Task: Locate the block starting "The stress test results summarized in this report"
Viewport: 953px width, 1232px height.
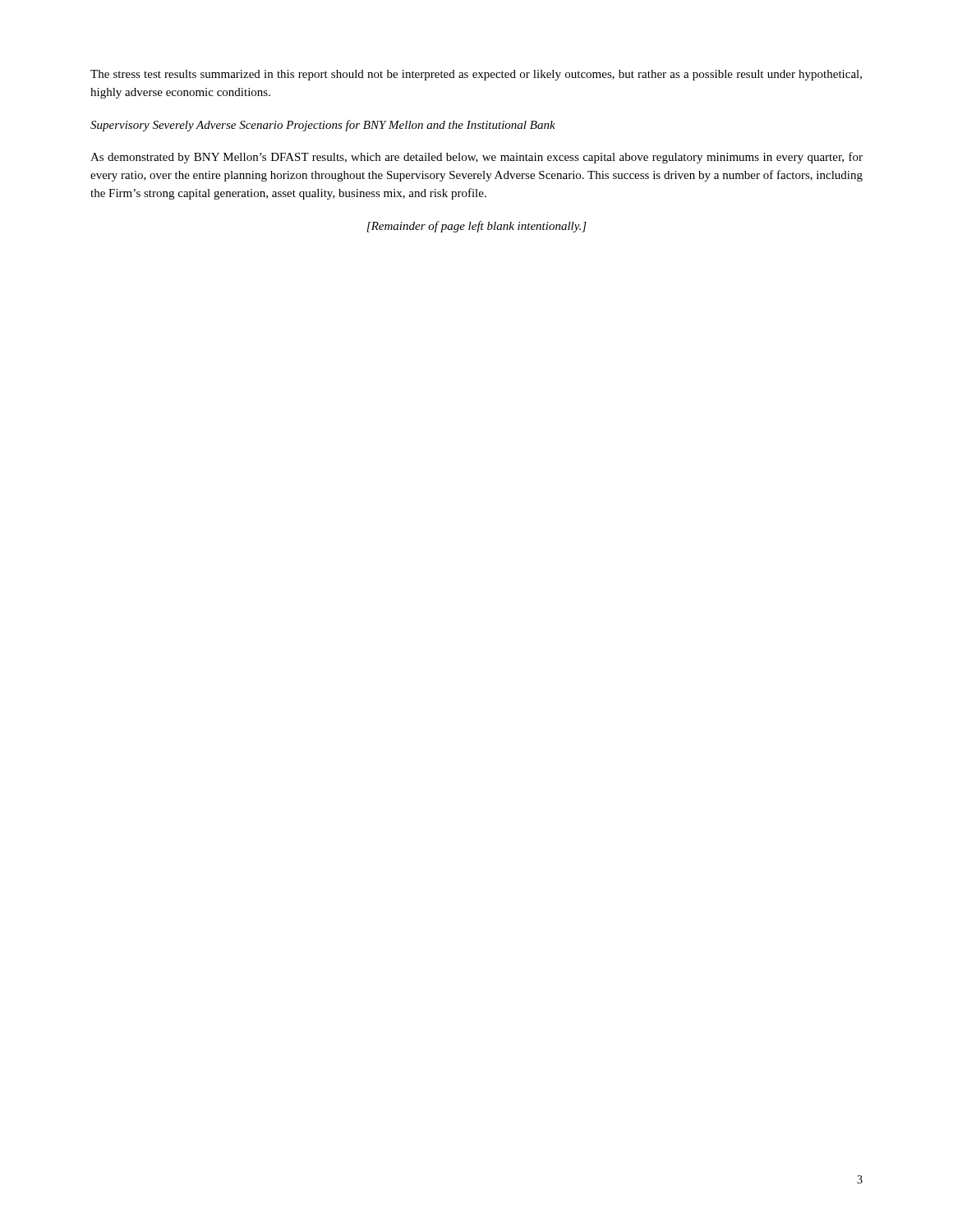Action: pos(476,83)
